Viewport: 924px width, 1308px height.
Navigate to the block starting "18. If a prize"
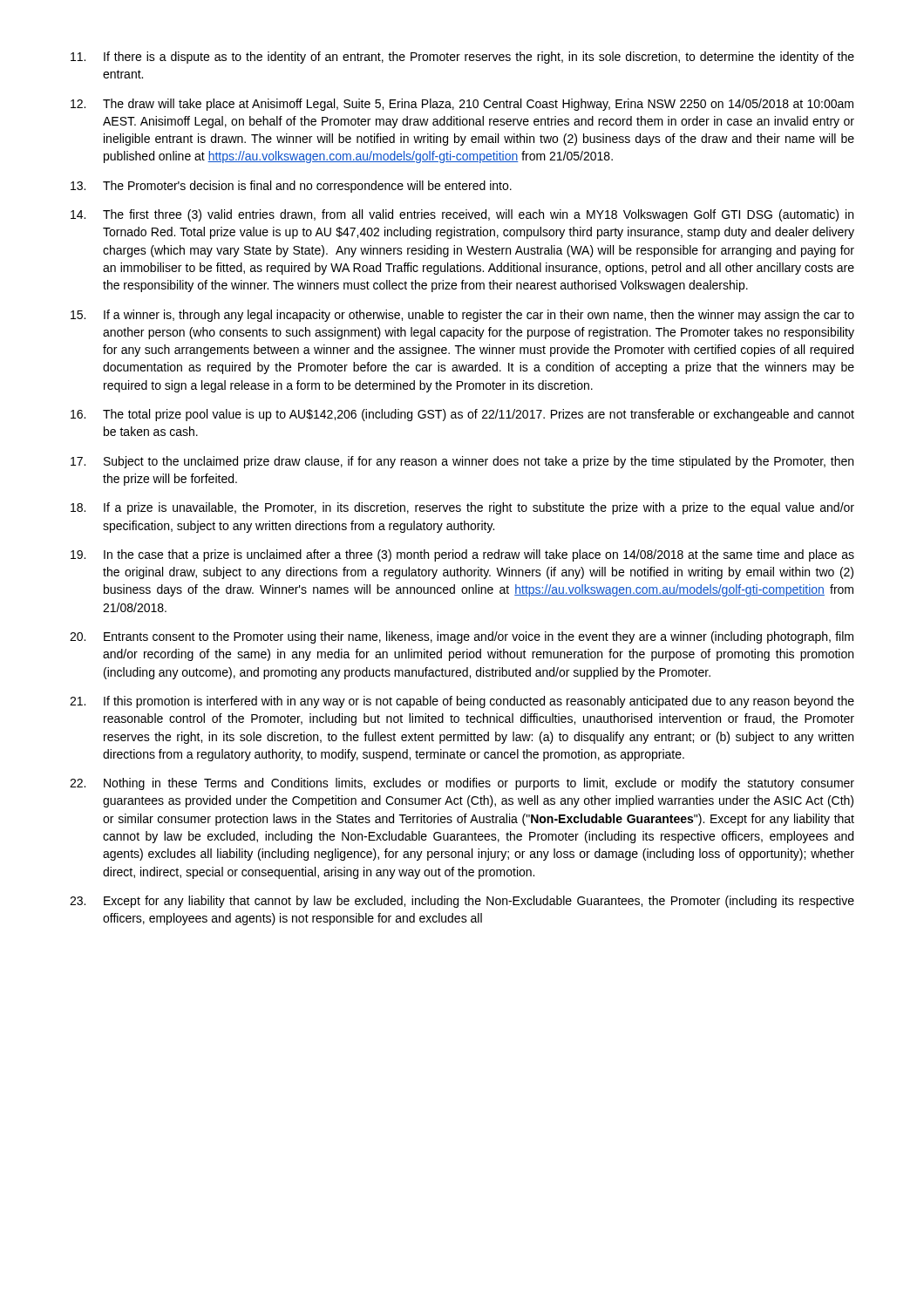[462, 517]
